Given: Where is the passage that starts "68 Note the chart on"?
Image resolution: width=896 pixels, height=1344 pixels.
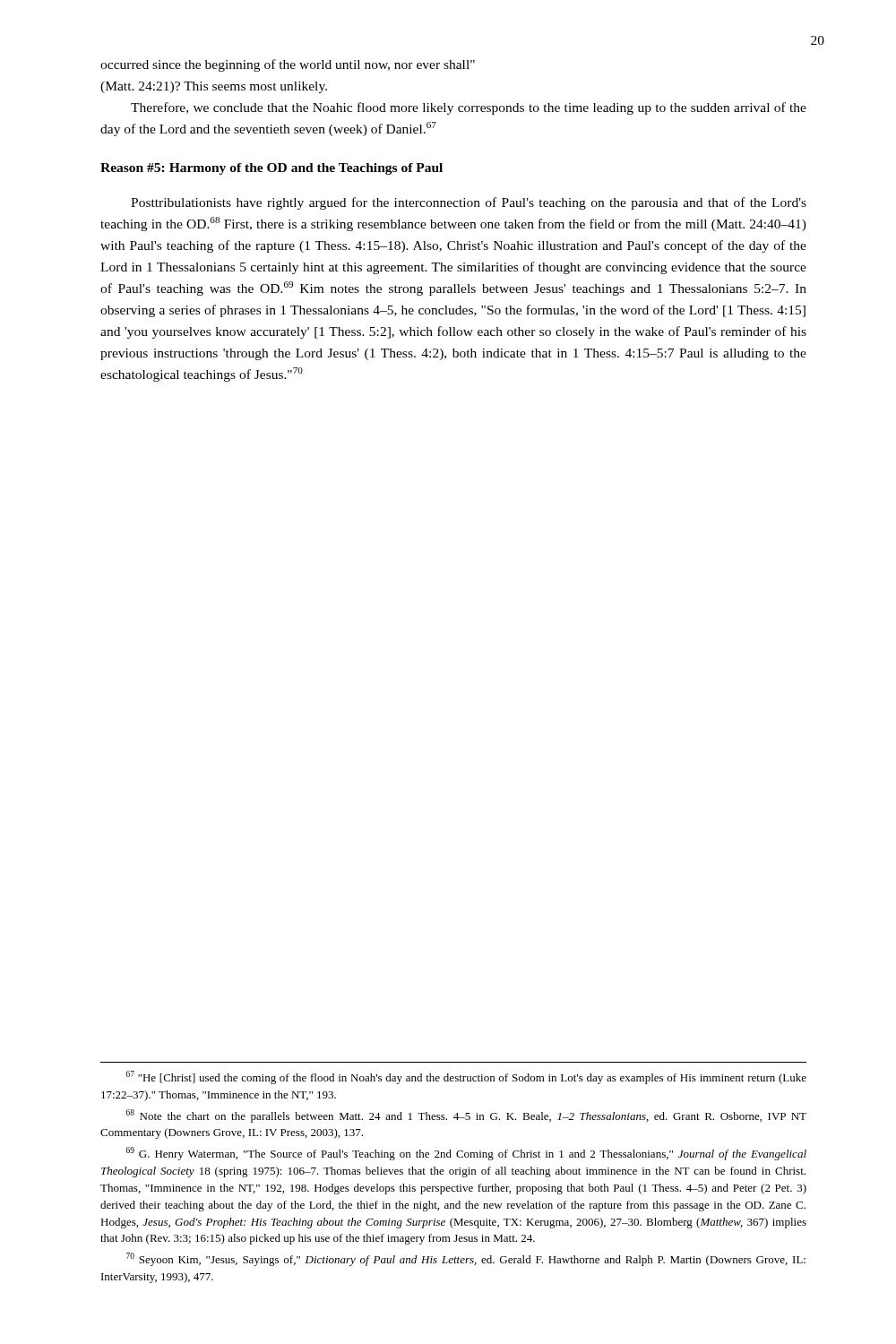Looking at the screenshot, I should [453, 1125].
